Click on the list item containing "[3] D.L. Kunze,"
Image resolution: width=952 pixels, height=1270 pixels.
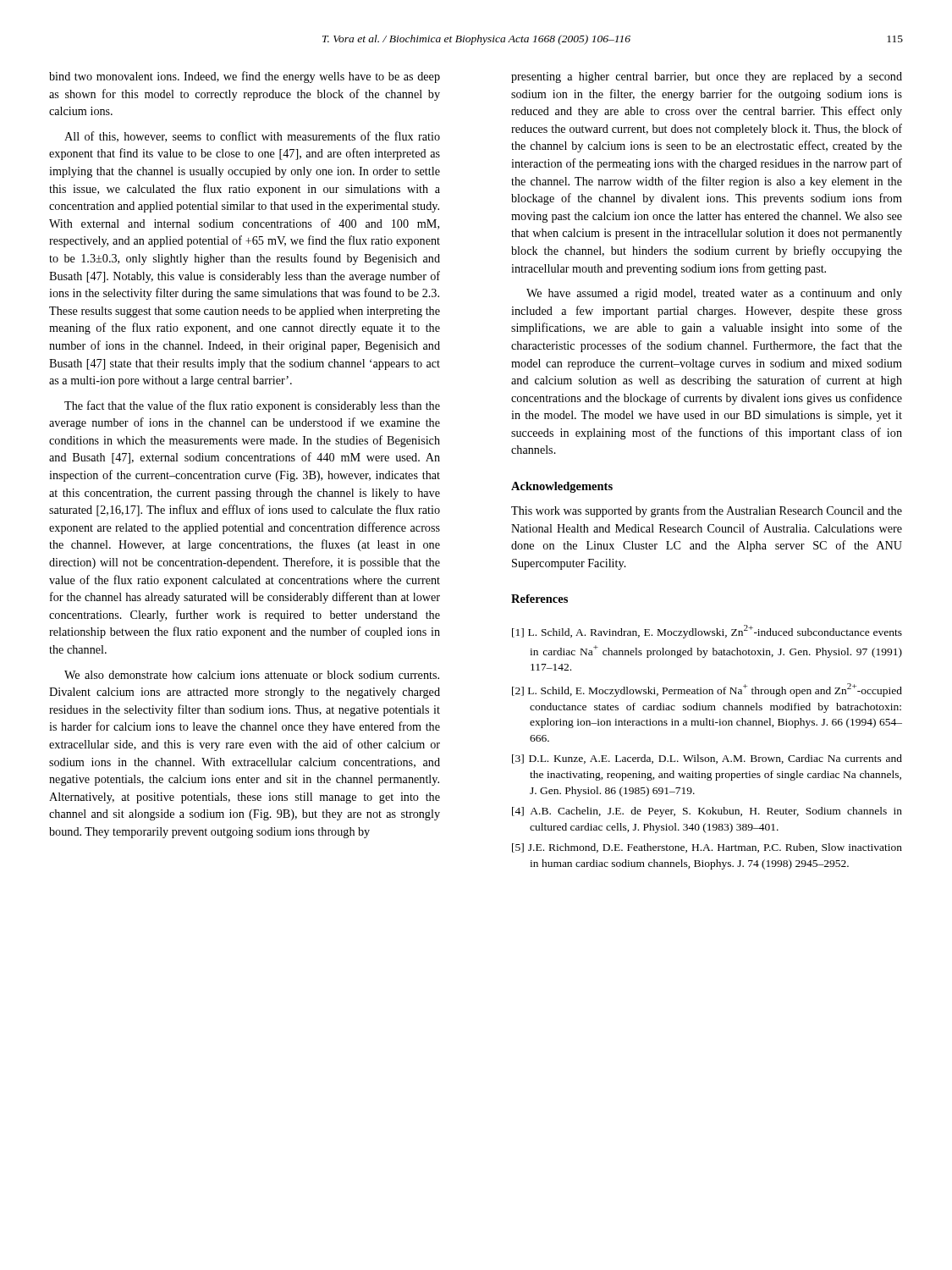707,774
